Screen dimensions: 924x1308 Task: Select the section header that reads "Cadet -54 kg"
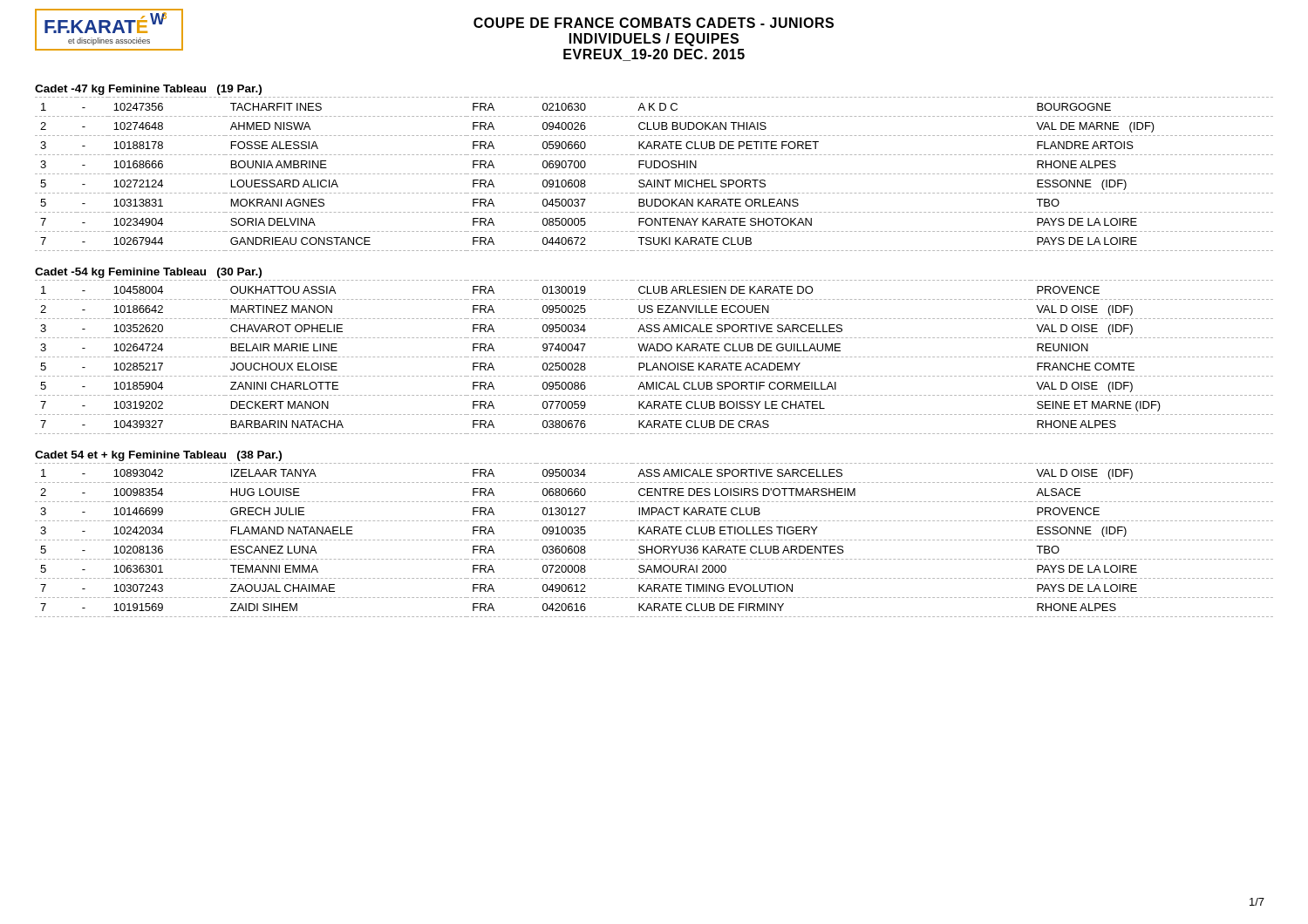click(149, 272)
